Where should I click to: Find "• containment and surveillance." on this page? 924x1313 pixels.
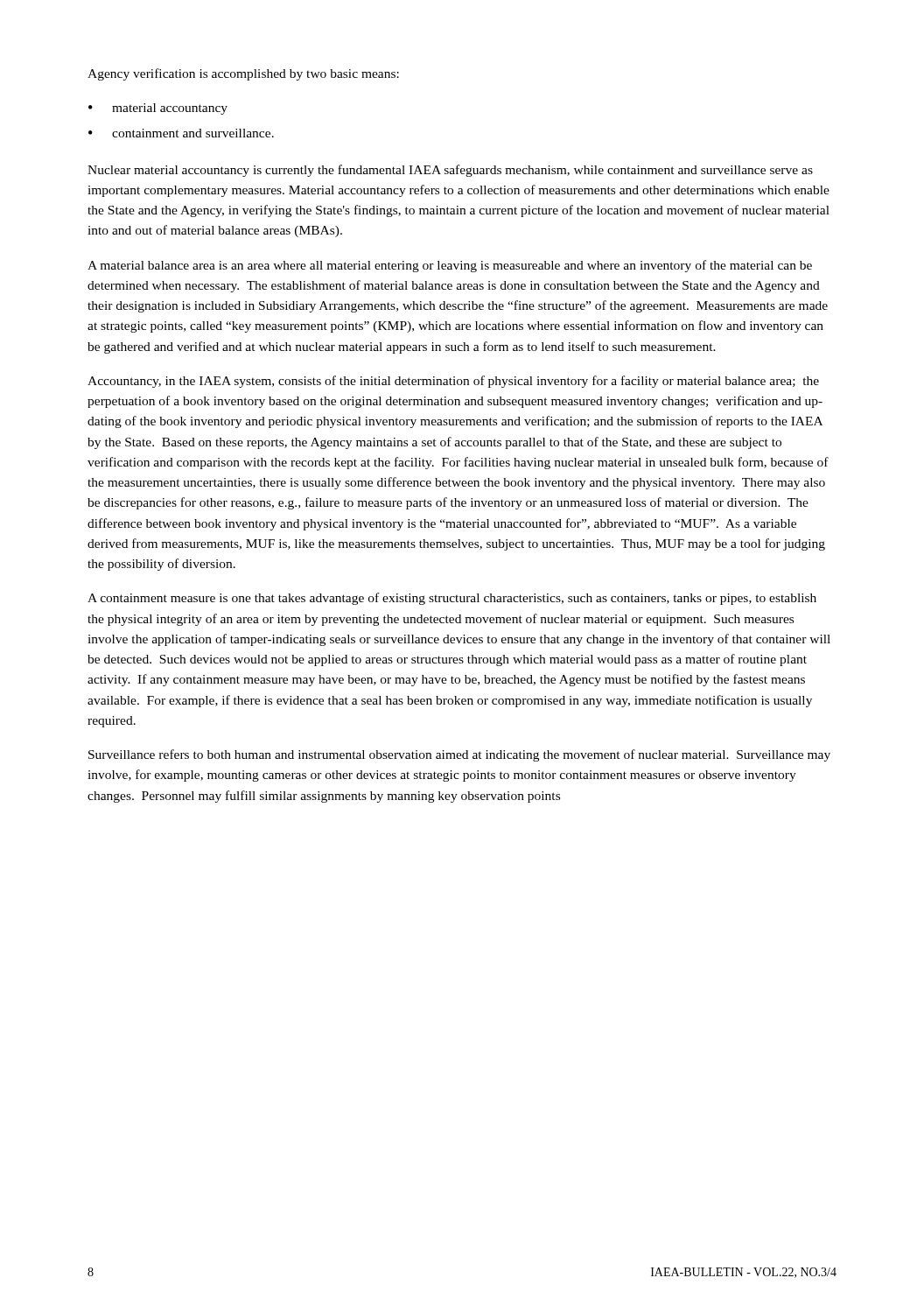pos(181,134)
